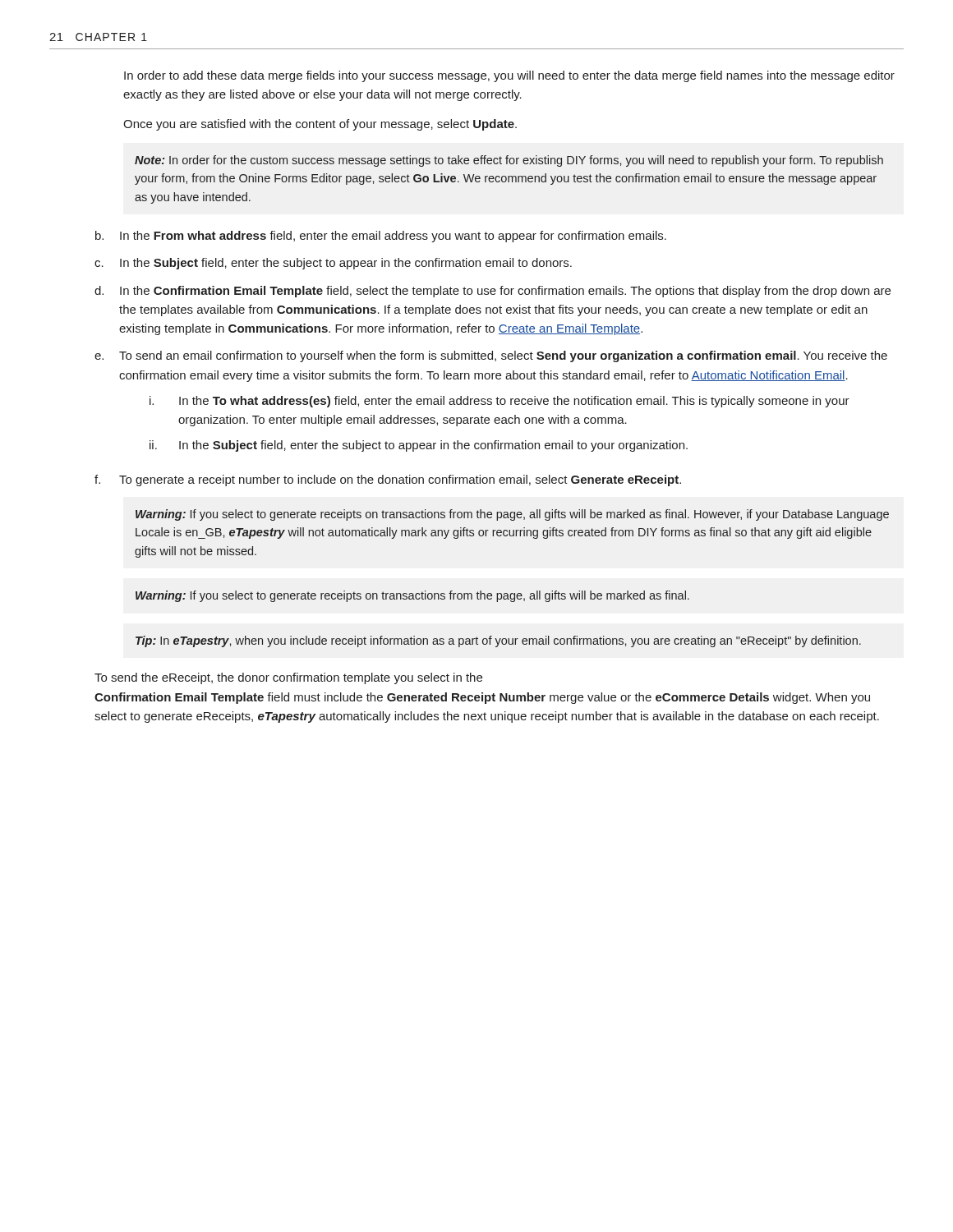Select the element starting "e. To send an email confirmation"
This screenshot has height=1232, width=953.
click(499, 404)
